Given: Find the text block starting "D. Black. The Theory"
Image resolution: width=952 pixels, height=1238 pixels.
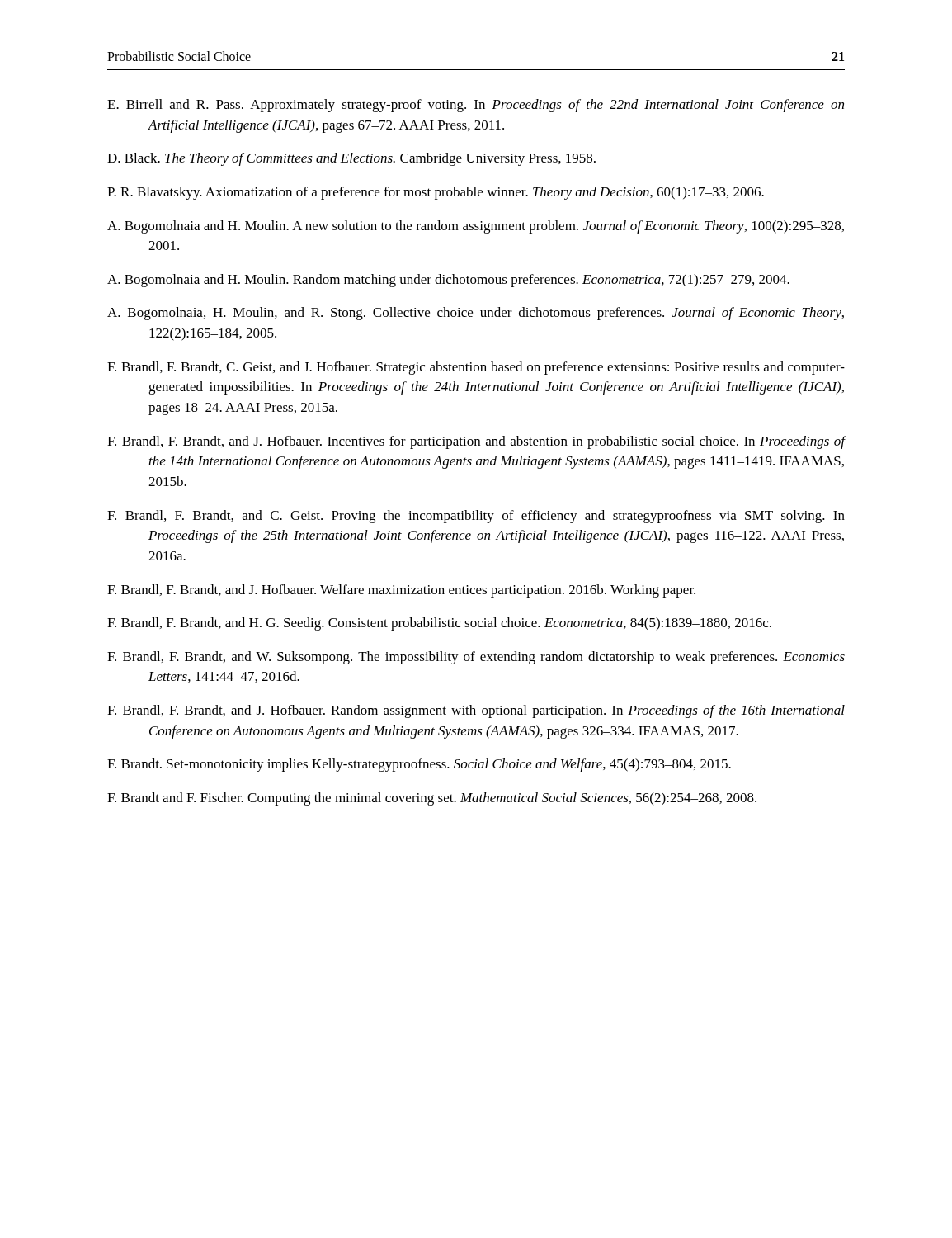Looking at the screenshot, I should (x=352, y=158).
